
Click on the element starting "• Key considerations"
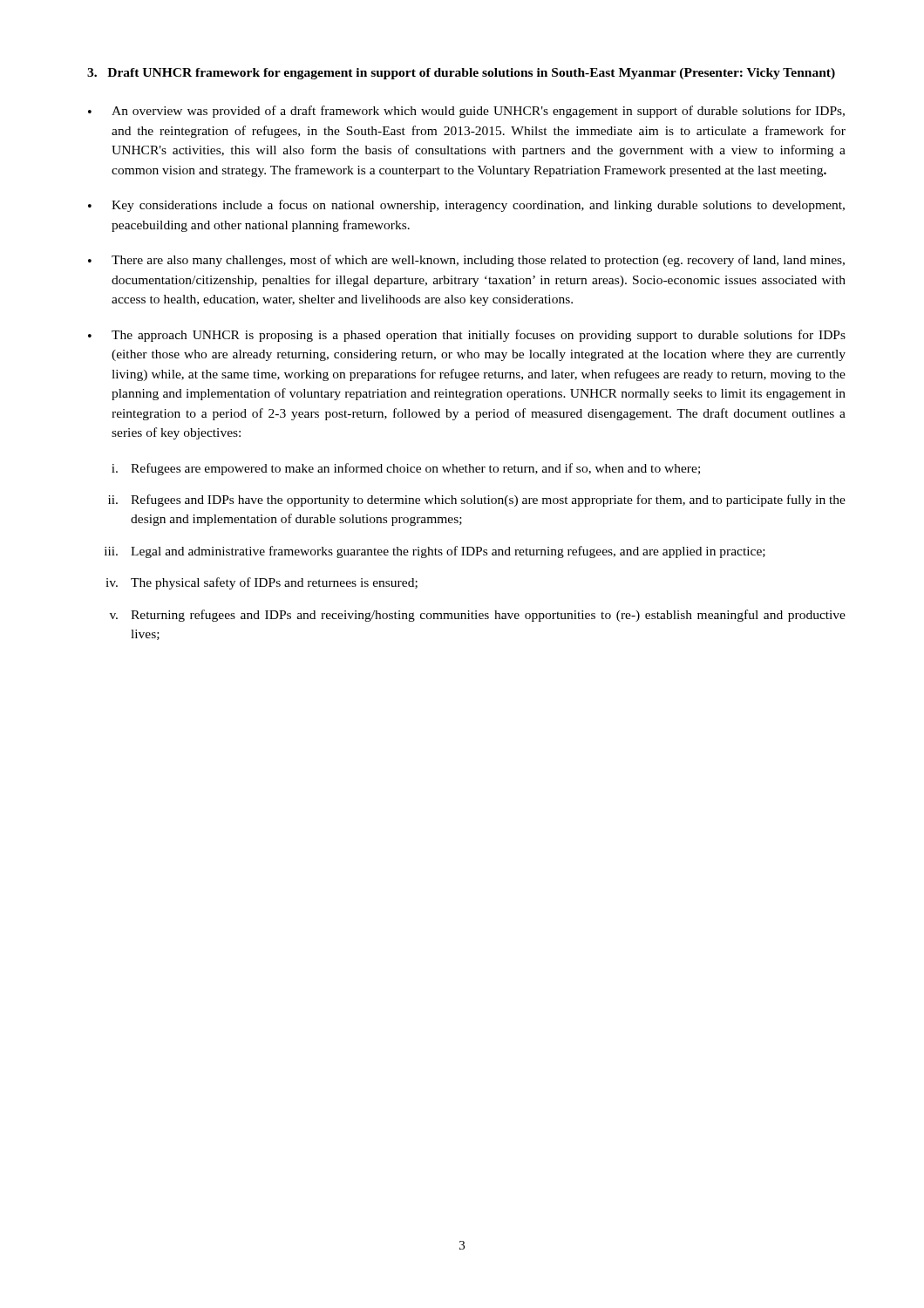466,215
